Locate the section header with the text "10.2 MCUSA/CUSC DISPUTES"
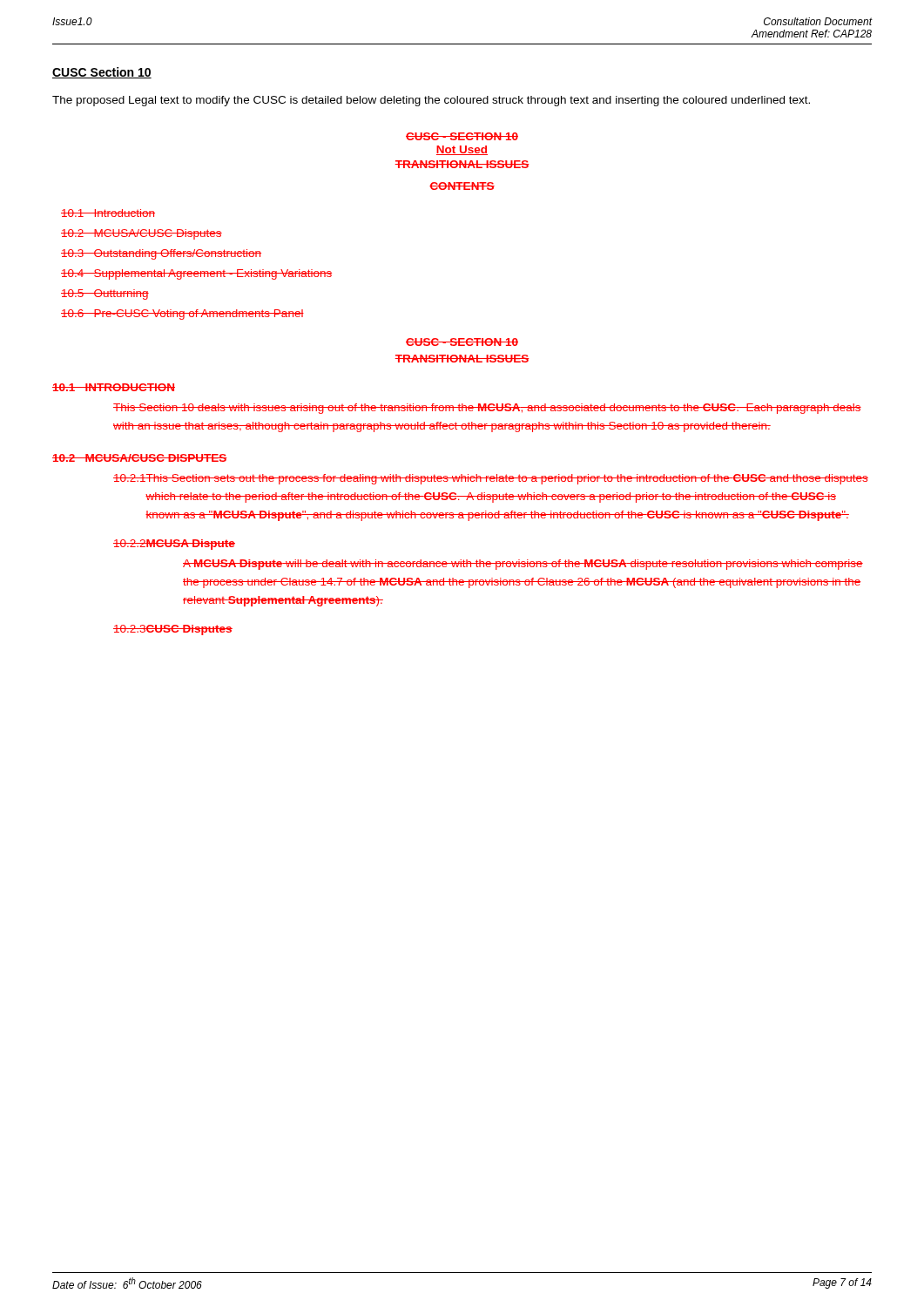 [x=139, y=458]
